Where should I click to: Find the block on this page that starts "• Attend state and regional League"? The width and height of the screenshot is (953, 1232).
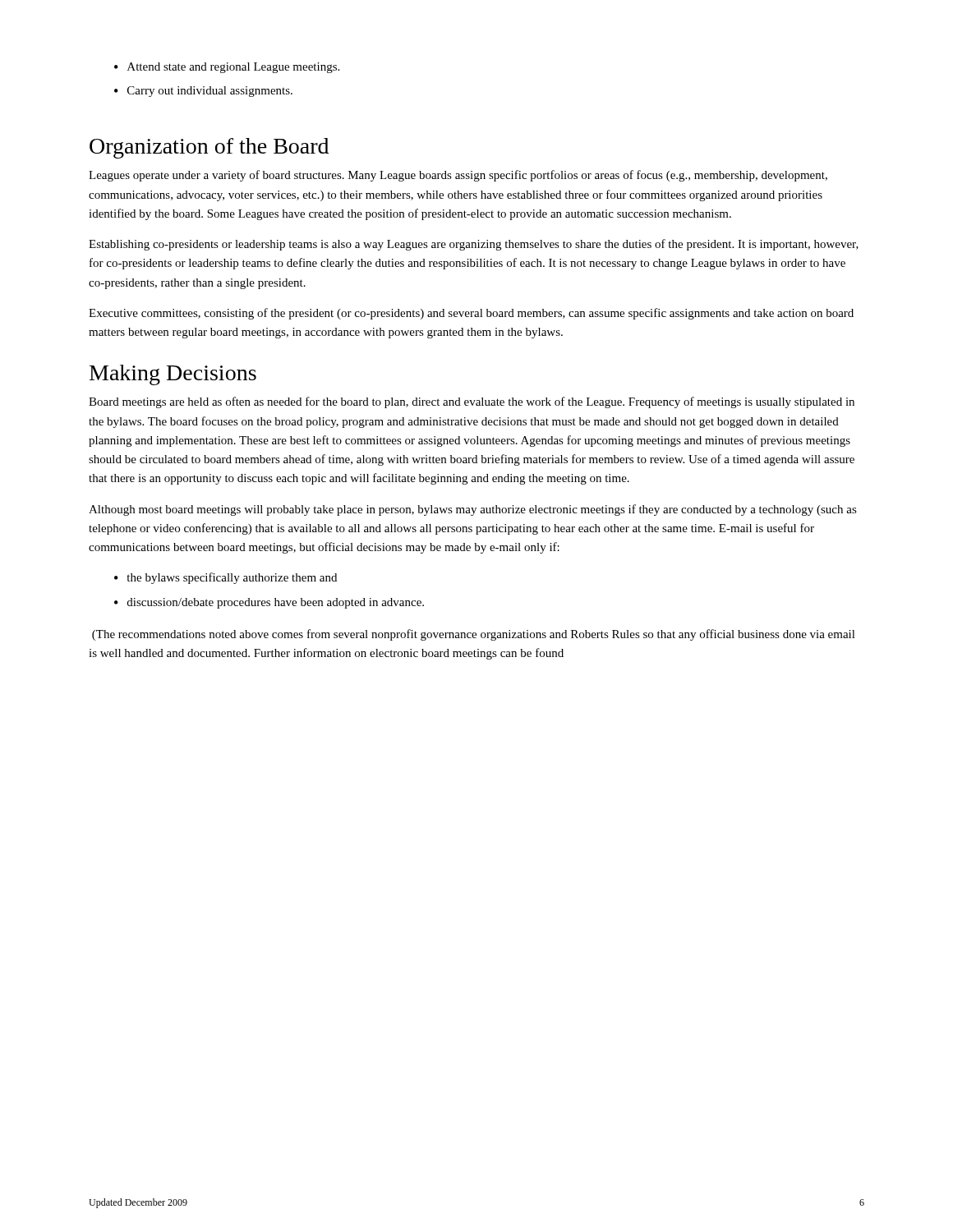tap(227, 68)
